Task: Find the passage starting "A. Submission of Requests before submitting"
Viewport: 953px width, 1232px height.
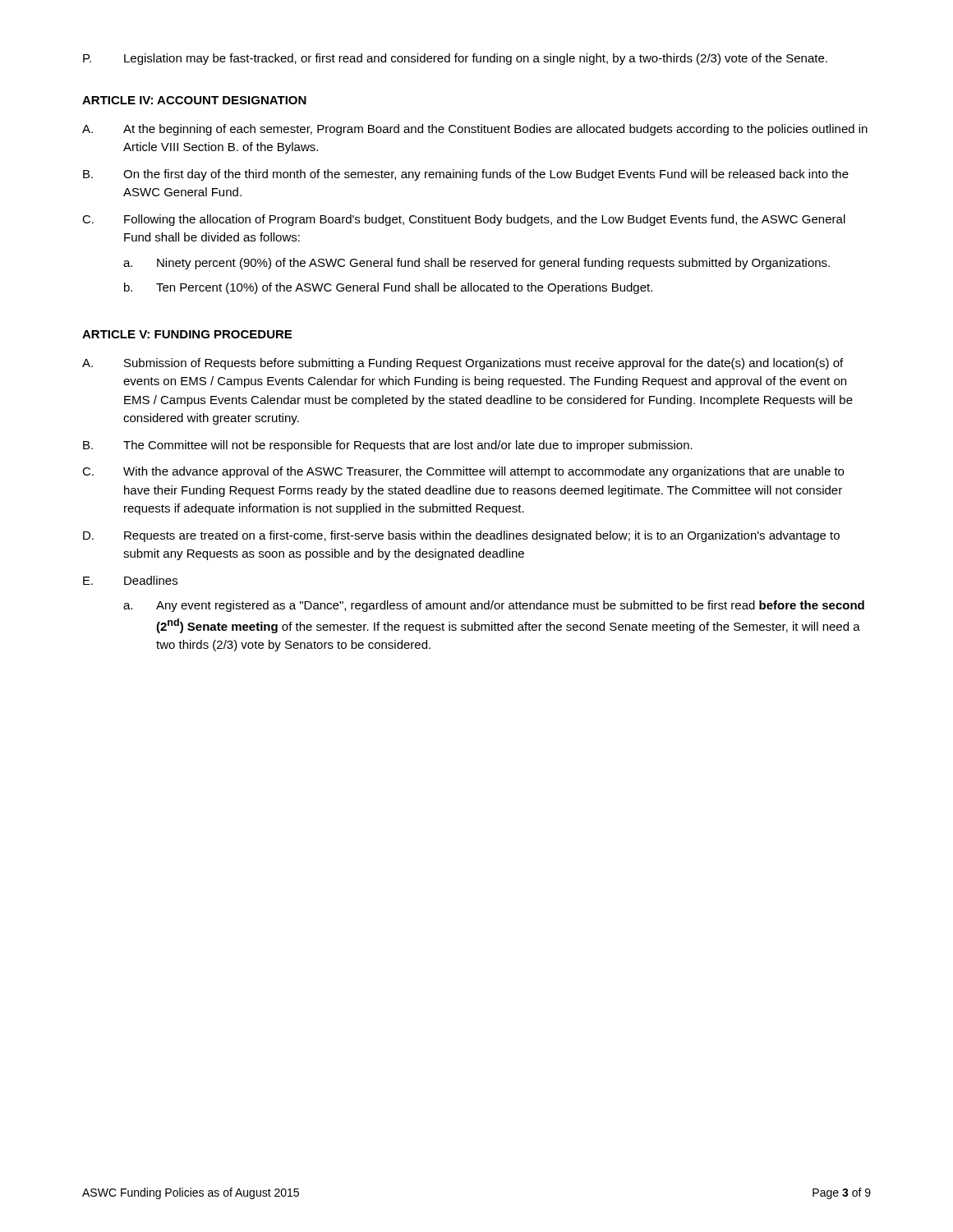Action: click(x=476, y=391)
